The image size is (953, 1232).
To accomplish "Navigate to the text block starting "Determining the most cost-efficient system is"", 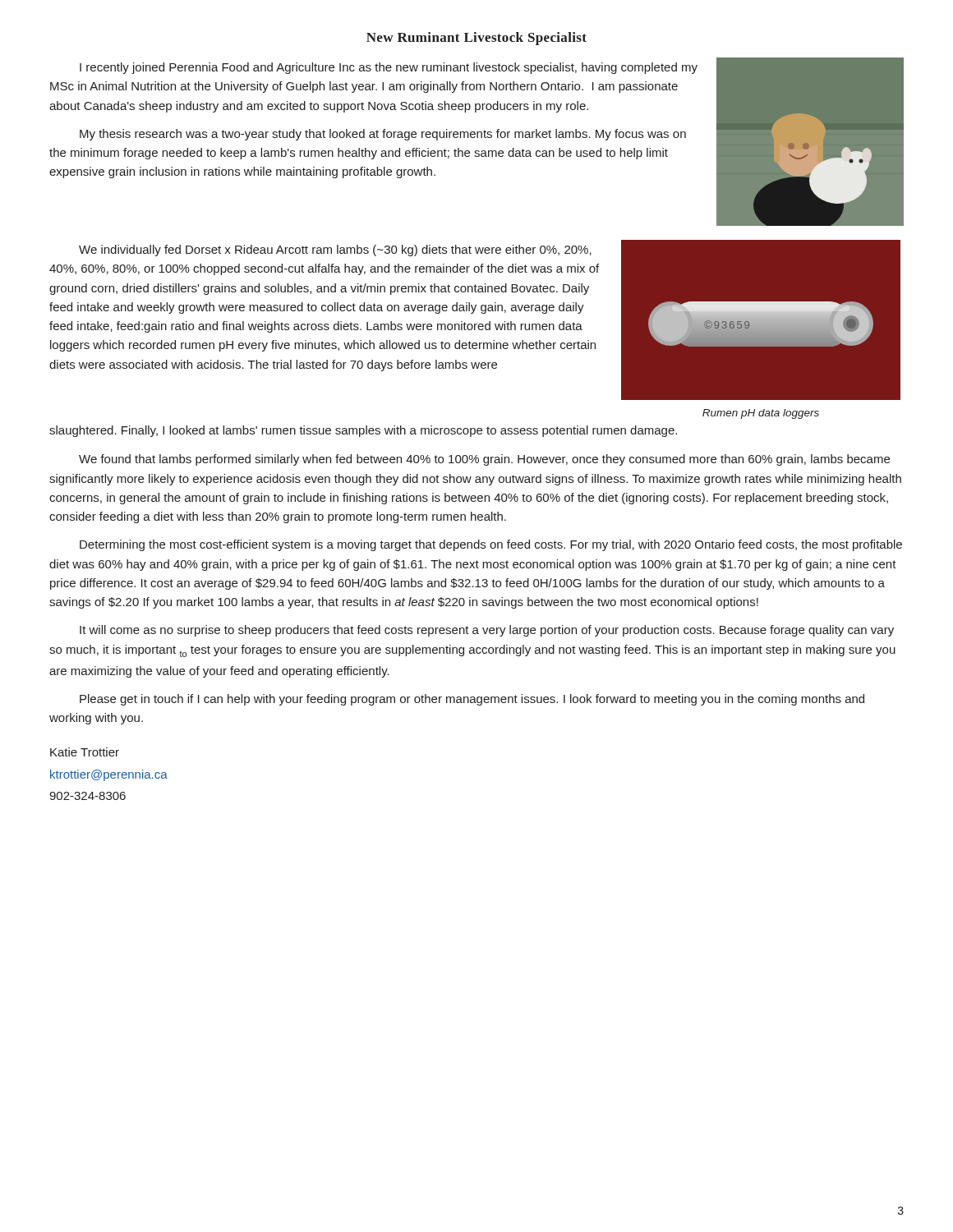I will click(x=476, y=573).
